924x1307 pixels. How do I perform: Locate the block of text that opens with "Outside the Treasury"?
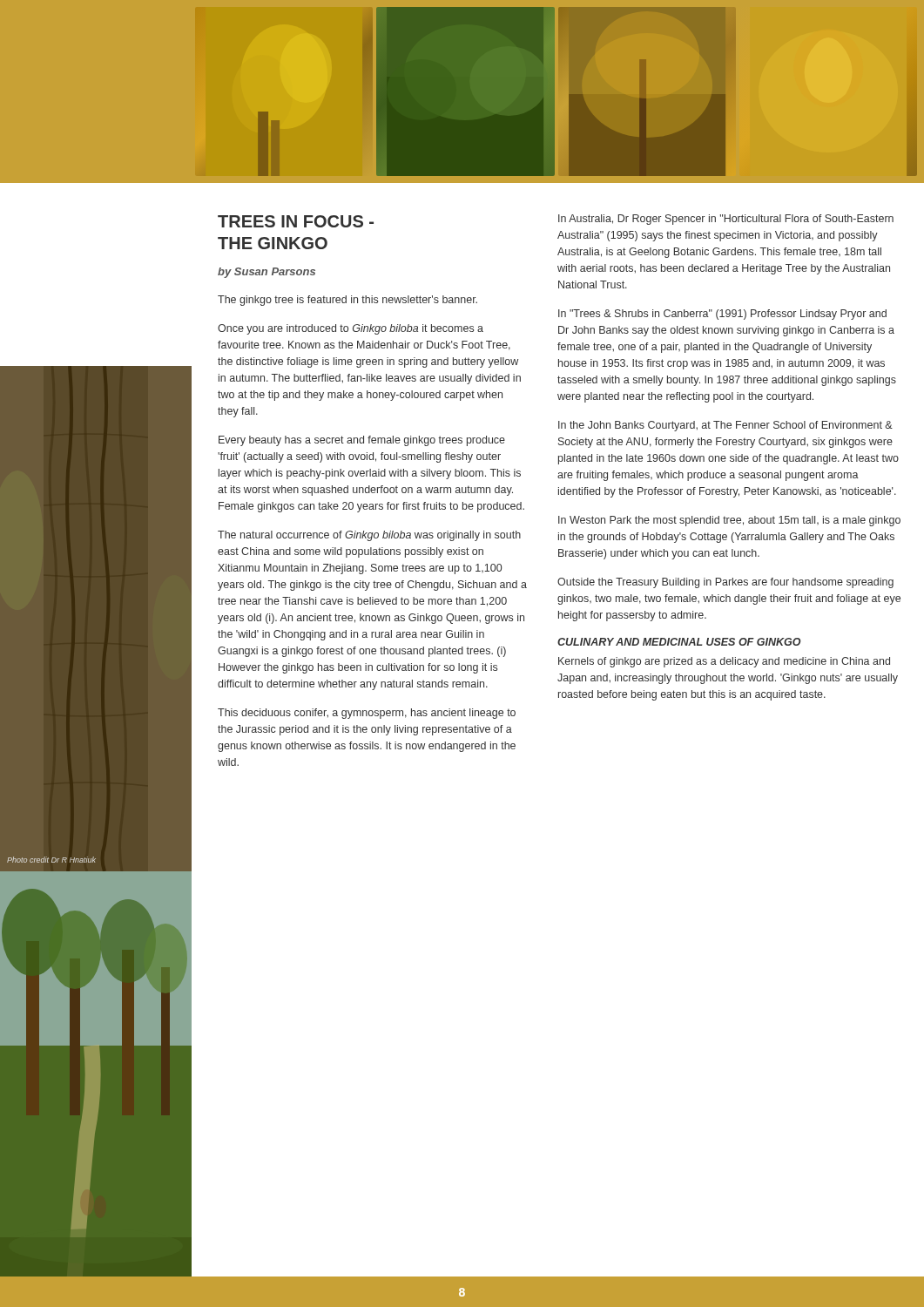coord(729,599)
